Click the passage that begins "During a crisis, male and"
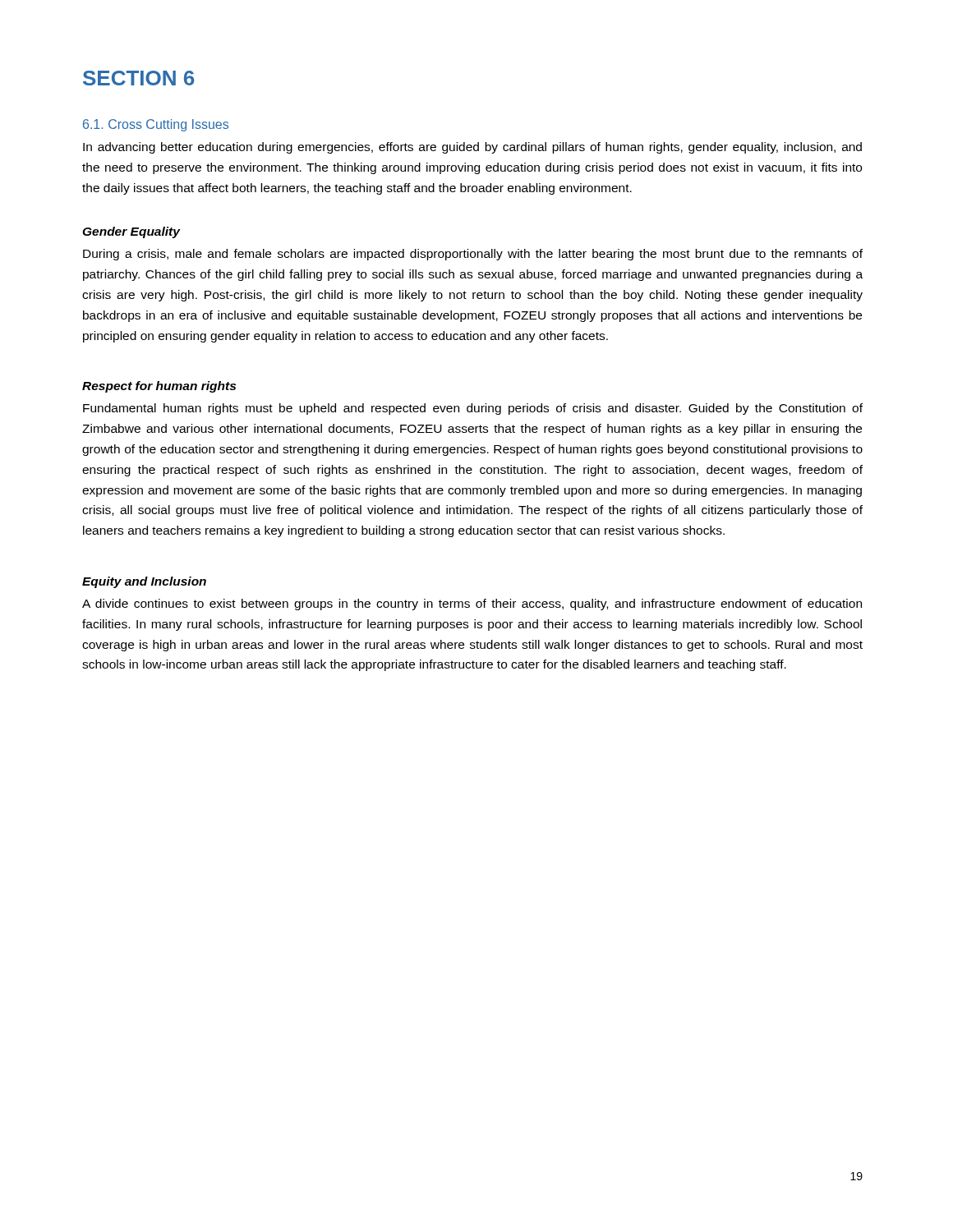This screenshot has width=953, height=1232. pyautogui.click(x=472, y=294)
